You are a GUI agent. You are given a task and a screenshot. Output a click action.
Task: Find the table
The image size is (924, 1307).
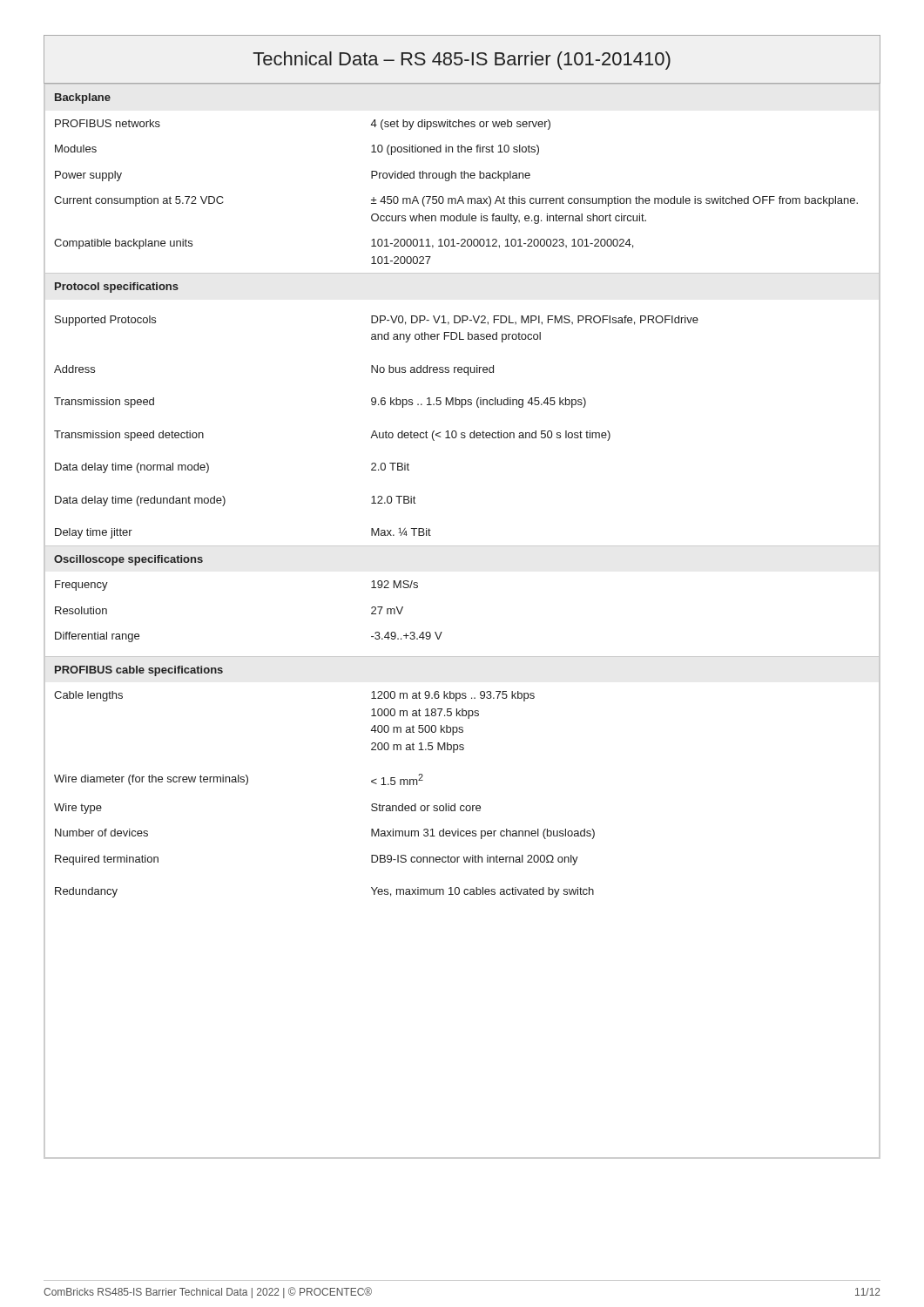[462, 621]
